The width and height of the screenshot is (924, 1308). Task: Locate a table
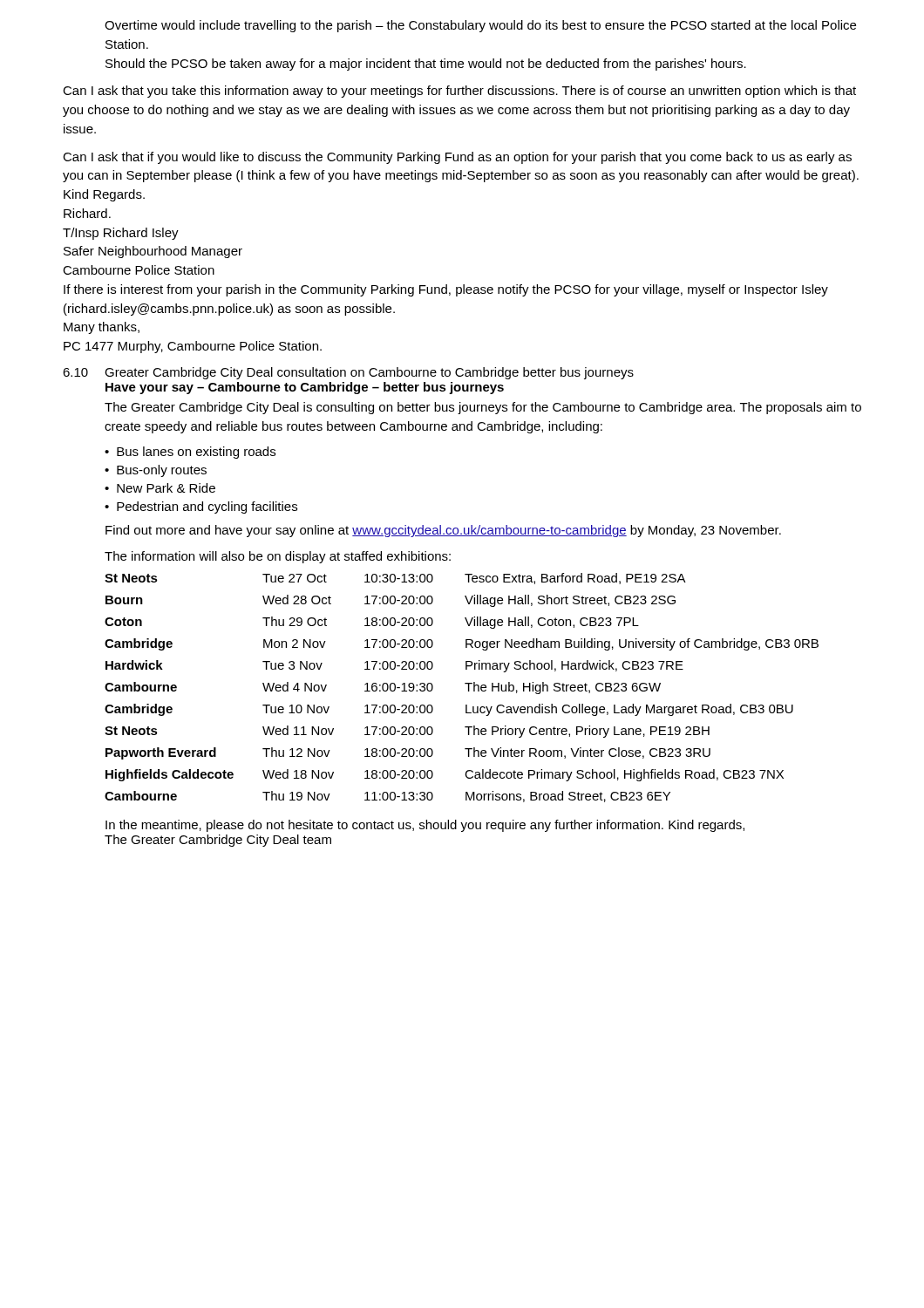tap(488, 687)
